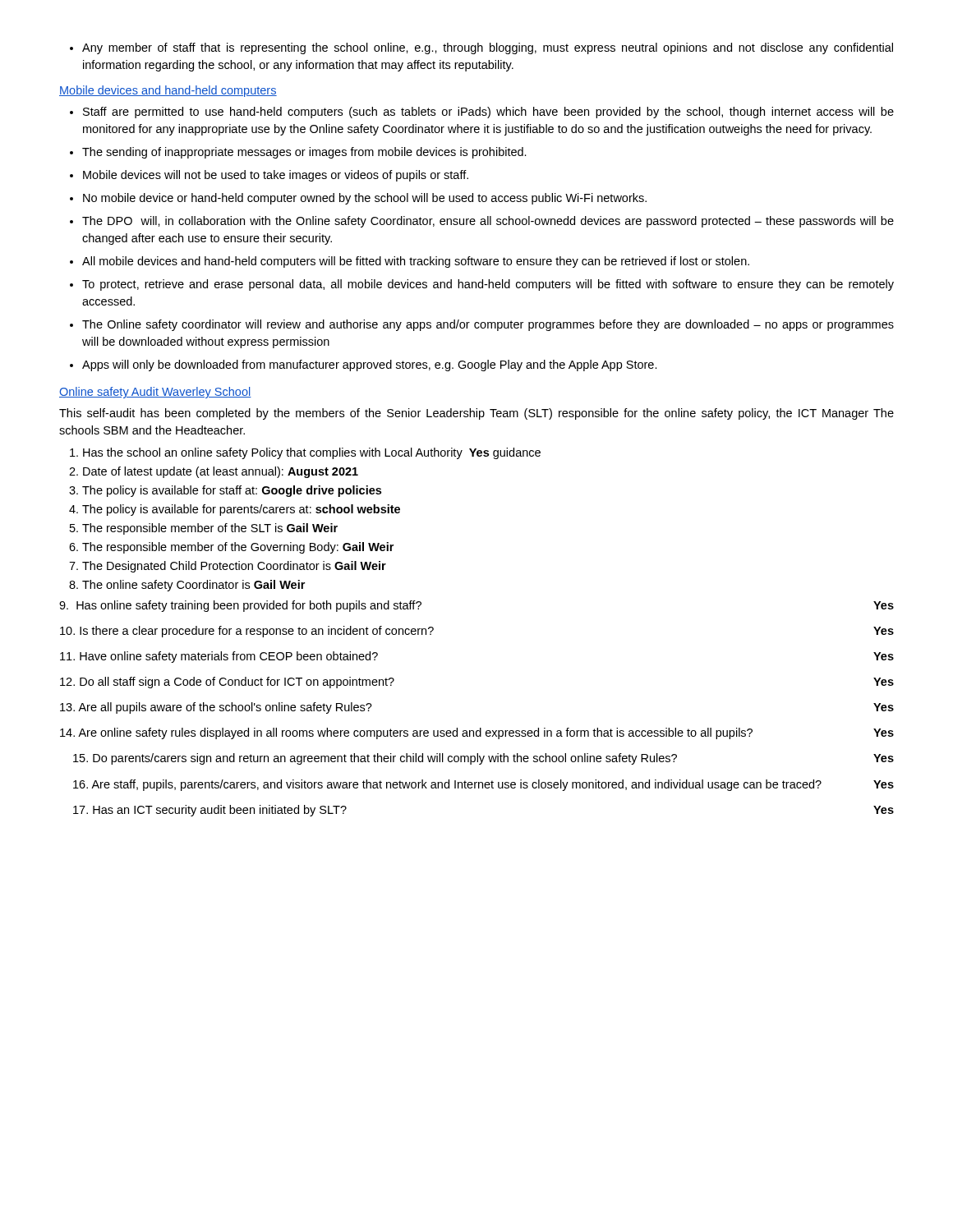
Task: Select the section header containing "Online safety Audit Waverley"
Action: click(155, 392)
